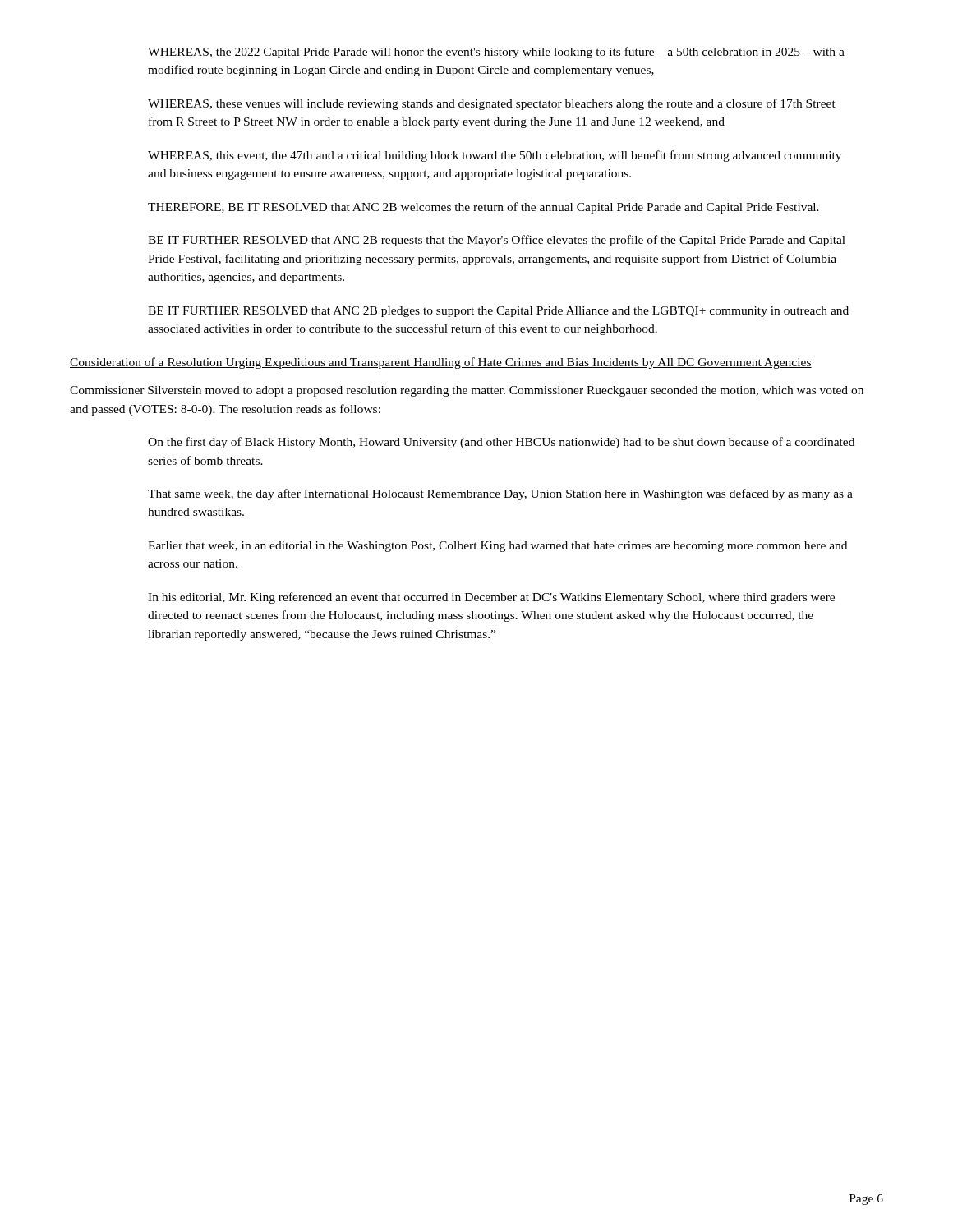Click on the section header with the text "Consideration of a Resolution Urging Expeditious"
Screen dimensions: 1232x953
[x=441, y=362]
